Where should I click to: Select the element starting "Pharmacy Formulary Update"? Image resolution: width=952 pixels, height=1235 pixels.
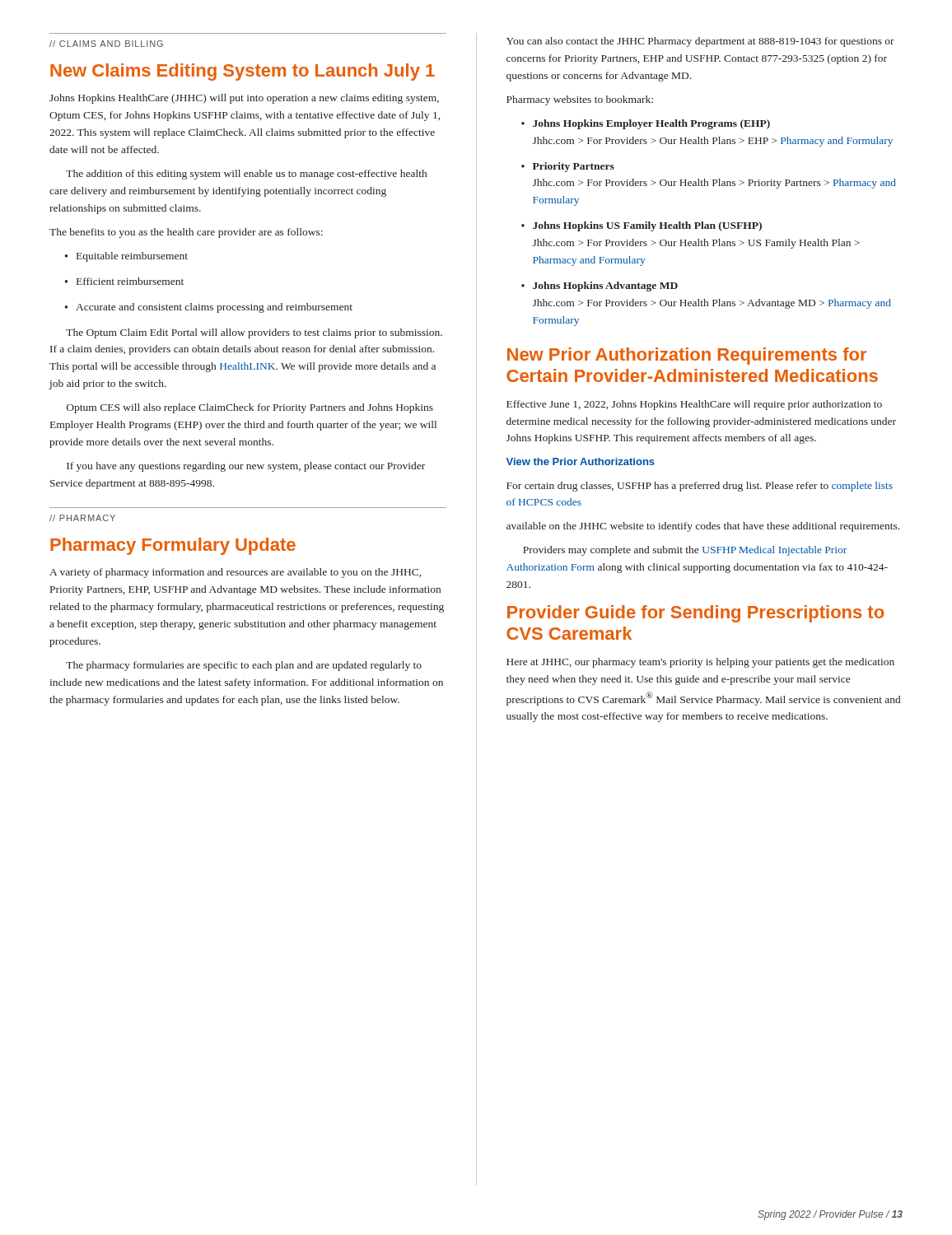tap(248, 545)
